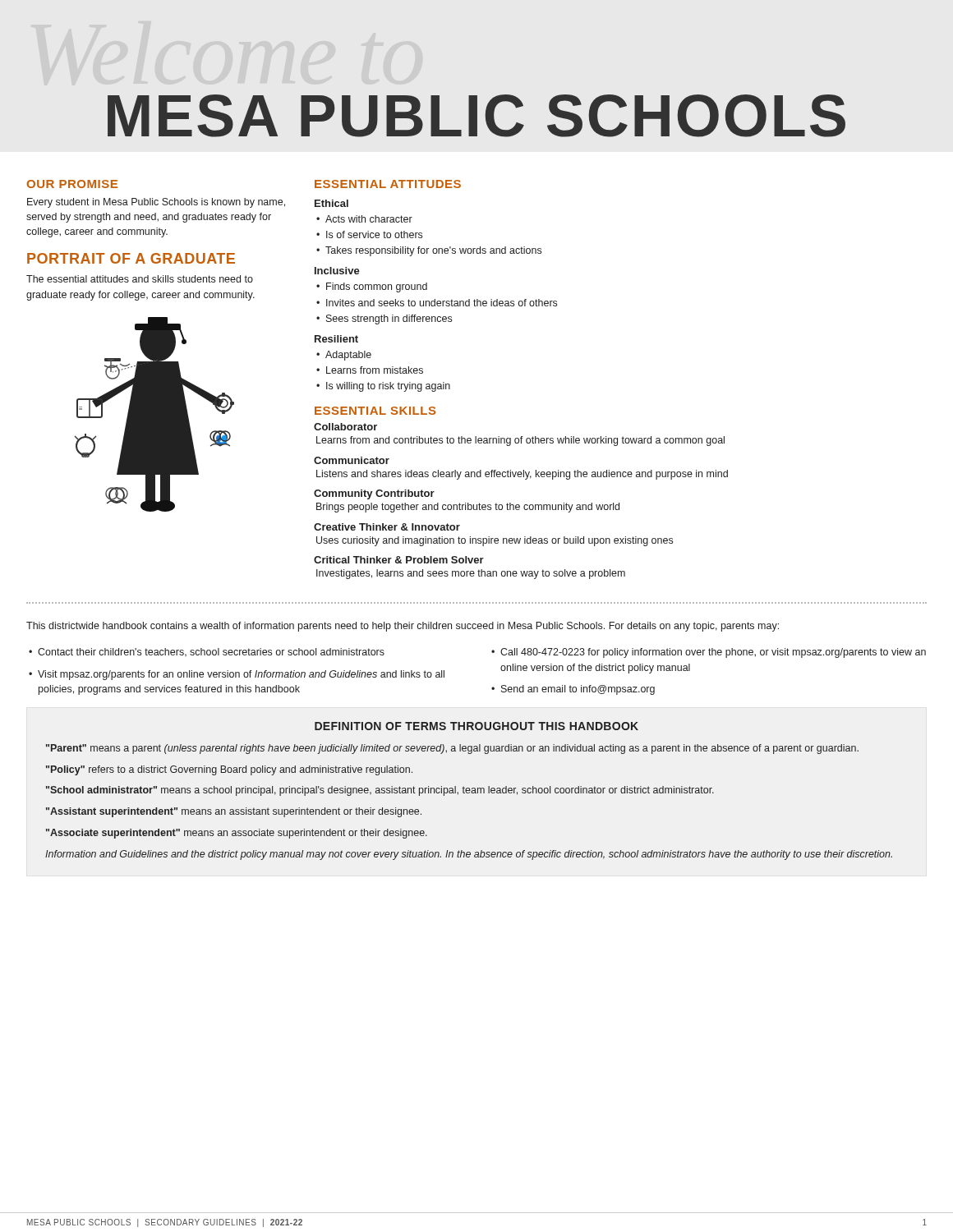
Task: Find the list item containing "Call 480-472-0223 for"
Action: (x=713, y=660)
